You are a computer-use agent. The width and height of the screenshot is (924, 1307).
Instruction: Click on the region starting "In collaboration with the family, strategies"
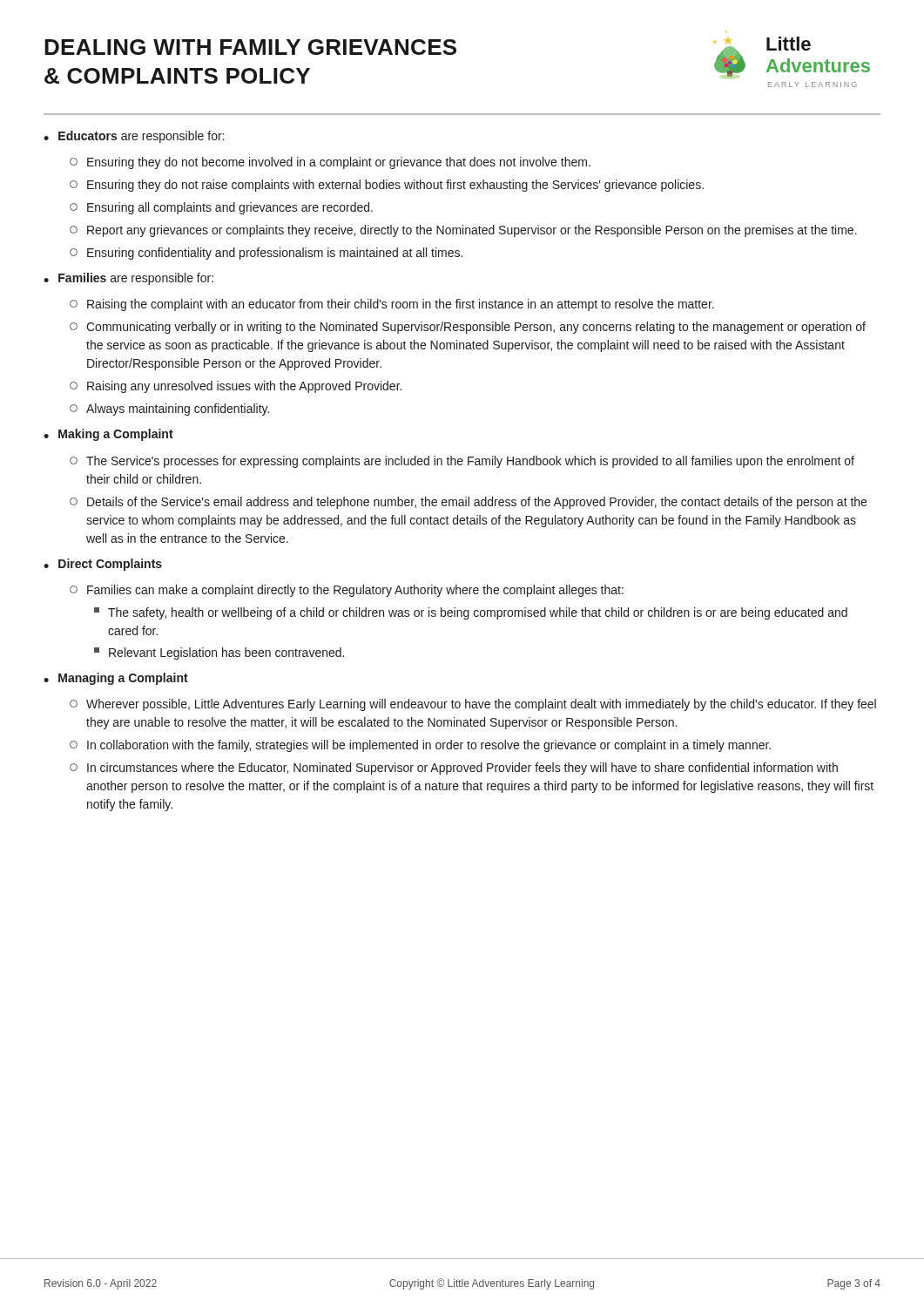coord(475,745)
